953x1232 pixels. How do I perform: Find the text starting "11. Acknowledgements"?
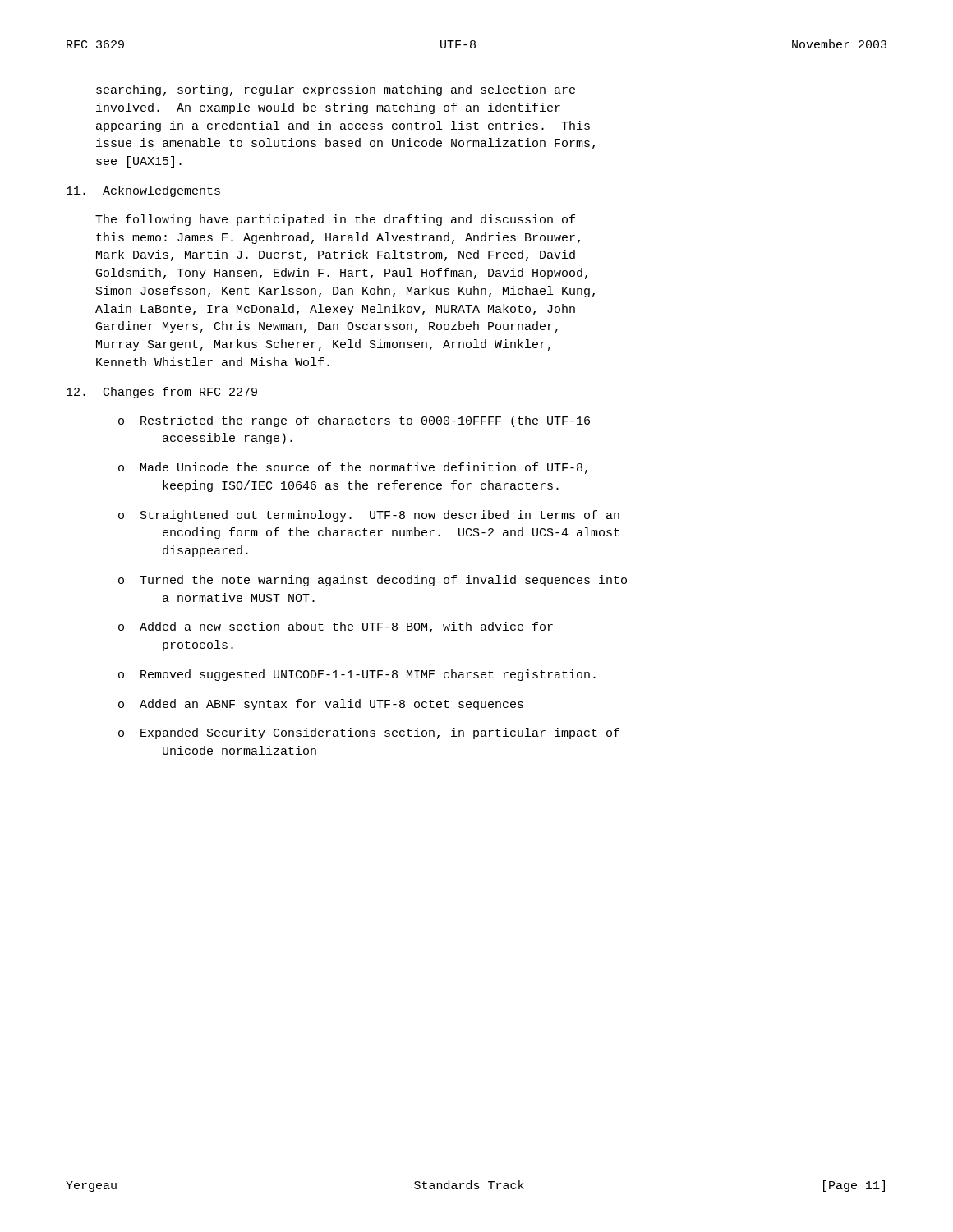143,192
